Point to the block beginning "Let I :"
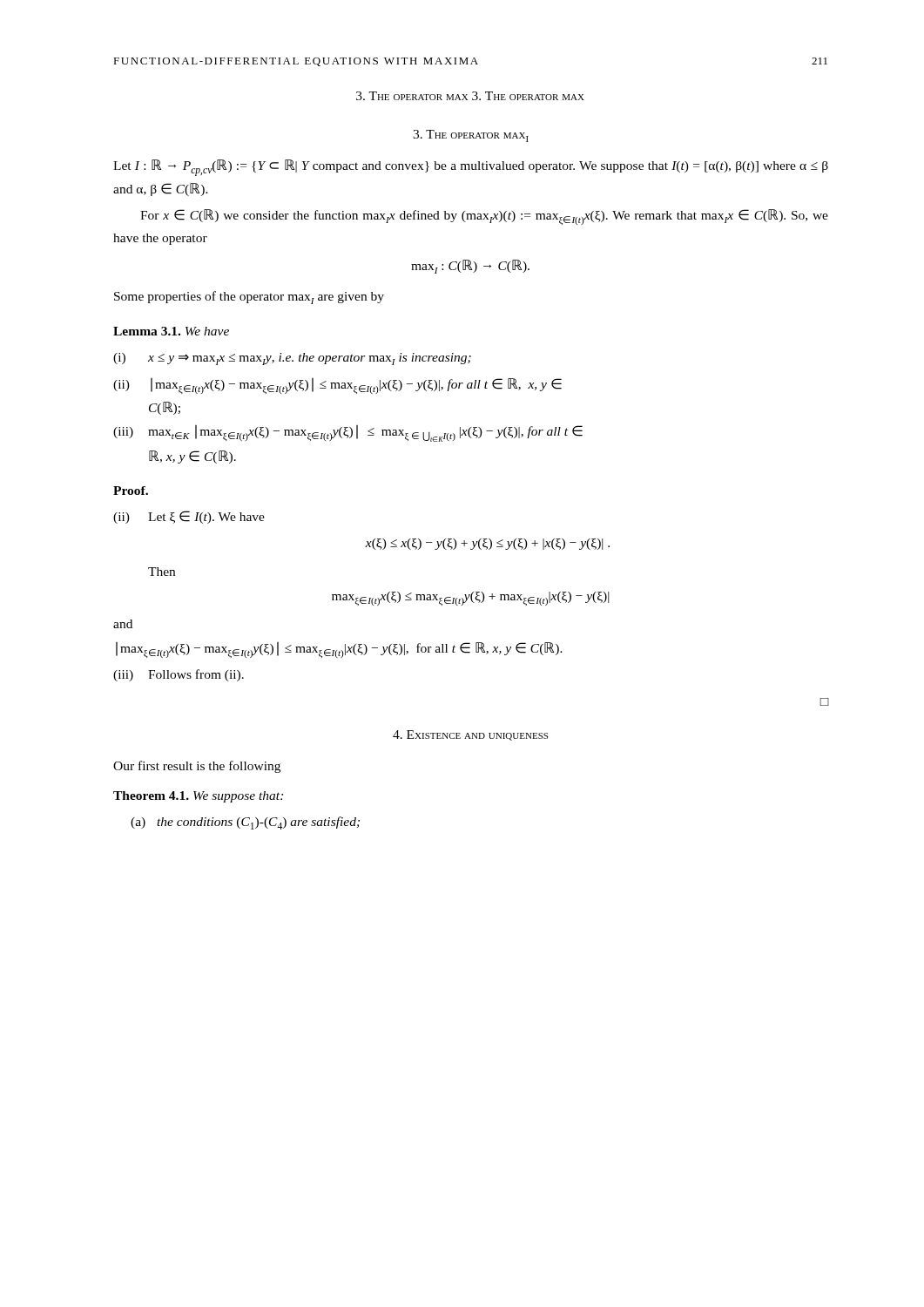The image size is (924, 1307). click(x=471, y=177)
